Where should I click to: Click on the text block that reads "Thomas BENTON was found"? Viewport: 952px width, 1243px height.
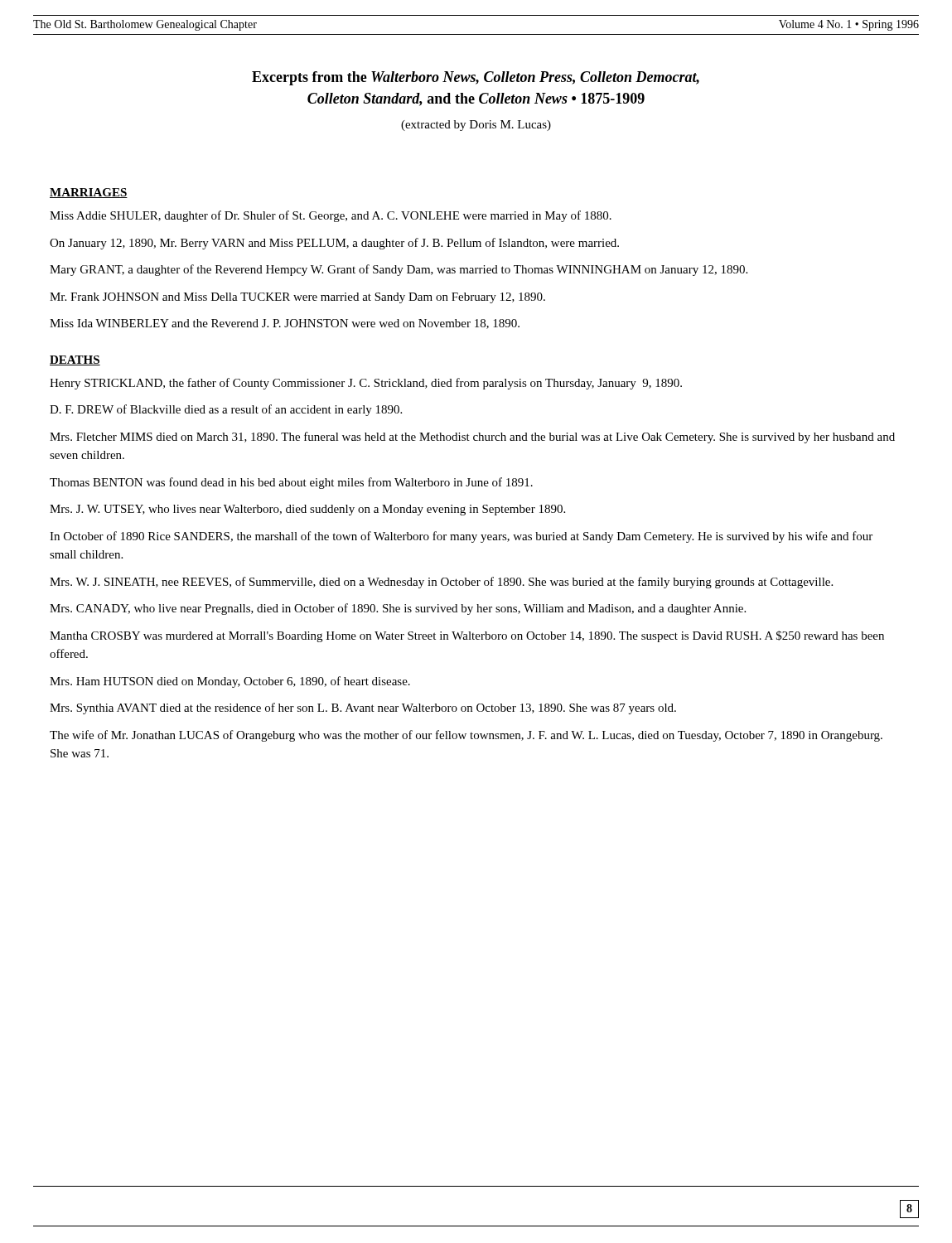(x=291, y=482)
